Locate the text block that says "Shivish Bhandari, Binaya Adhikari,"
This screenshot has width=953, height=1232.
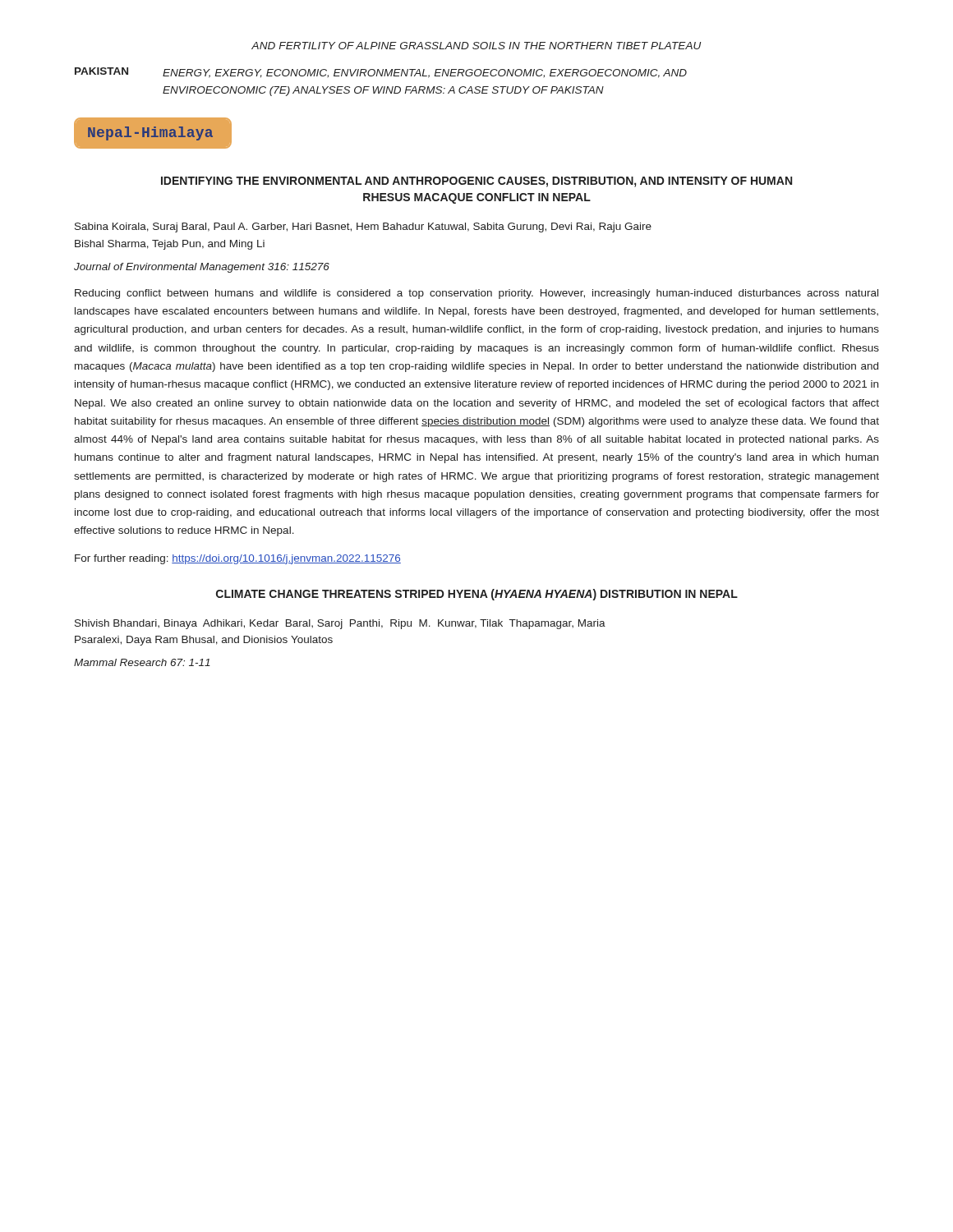click(340, 631)
